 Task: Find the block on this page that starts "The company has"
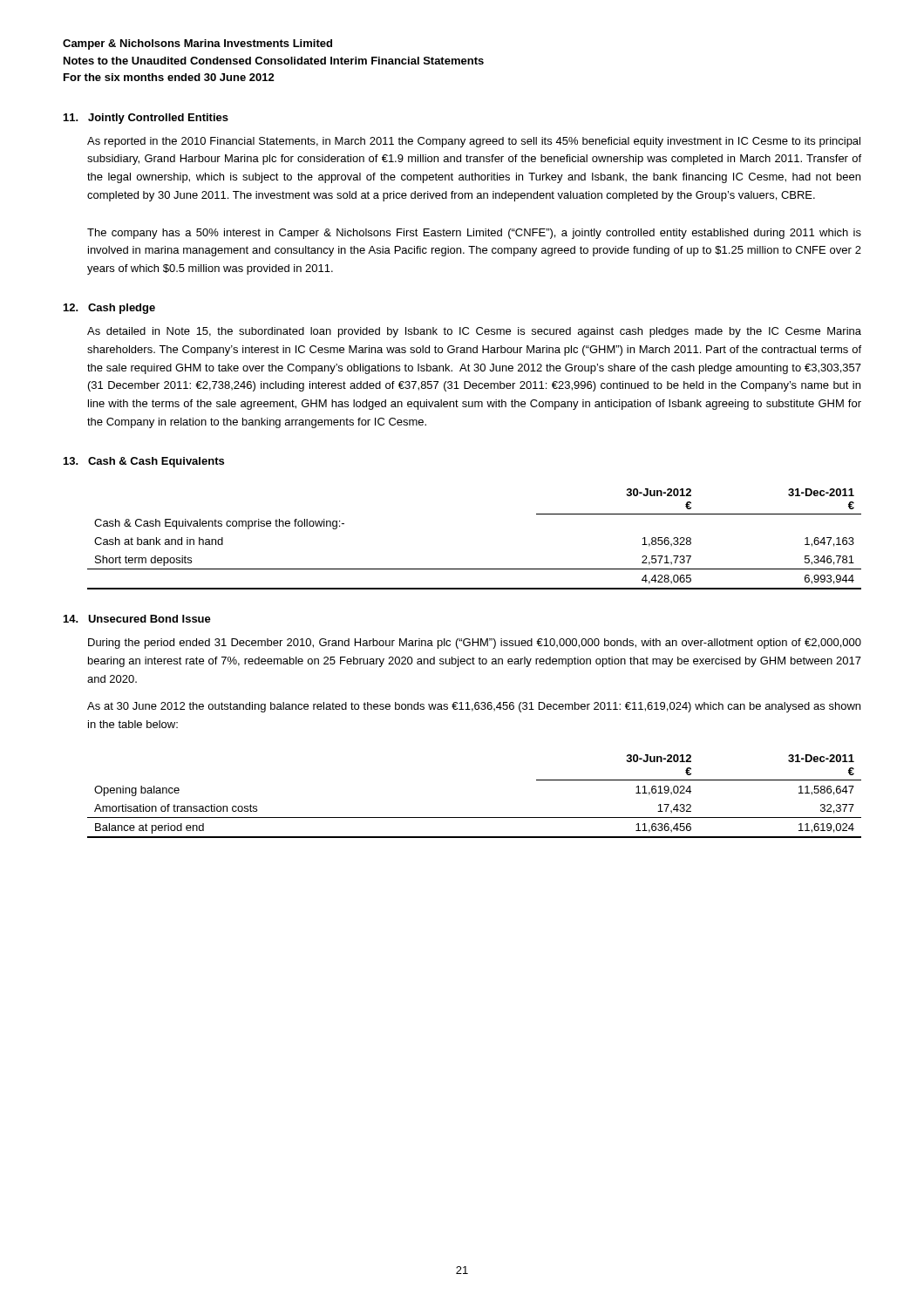pyautogui.click(x=474, y=250)
